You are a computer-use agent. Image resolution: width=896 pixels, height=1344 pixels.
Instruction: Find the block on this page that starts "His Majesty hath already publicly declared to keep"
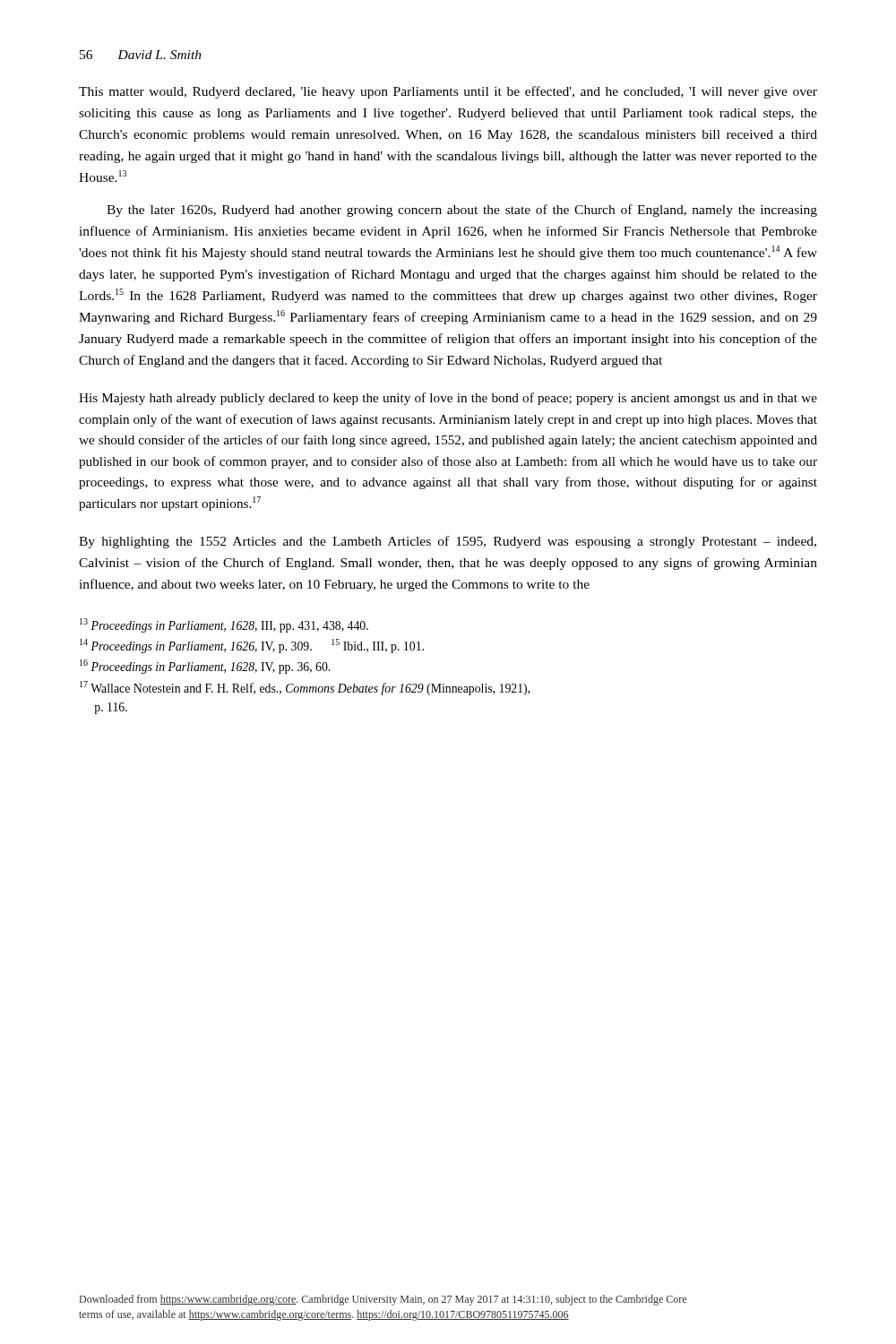[448, 451]
